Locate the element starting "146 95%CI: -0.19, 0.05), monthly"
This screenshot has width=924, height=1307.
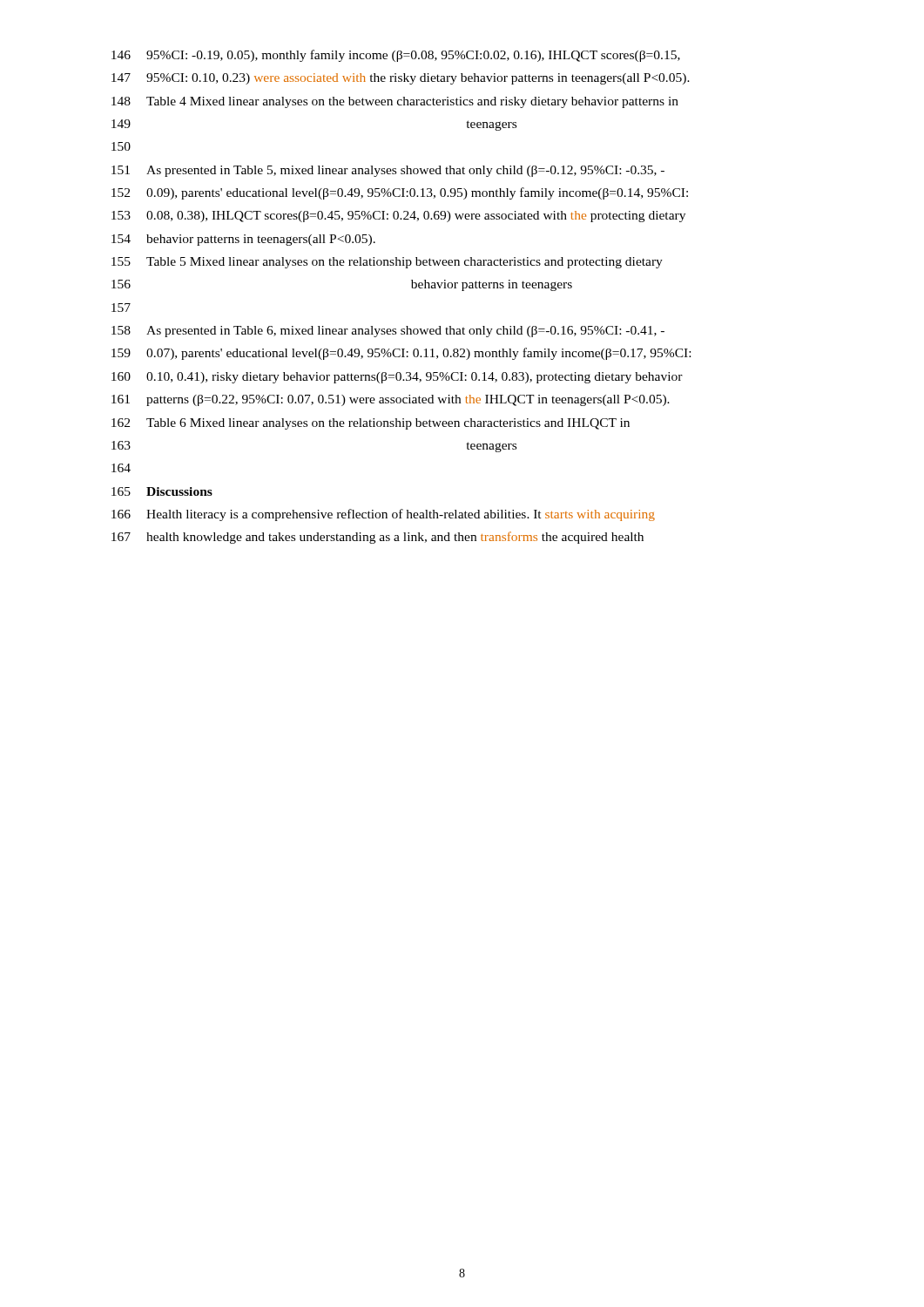(466, 55)
